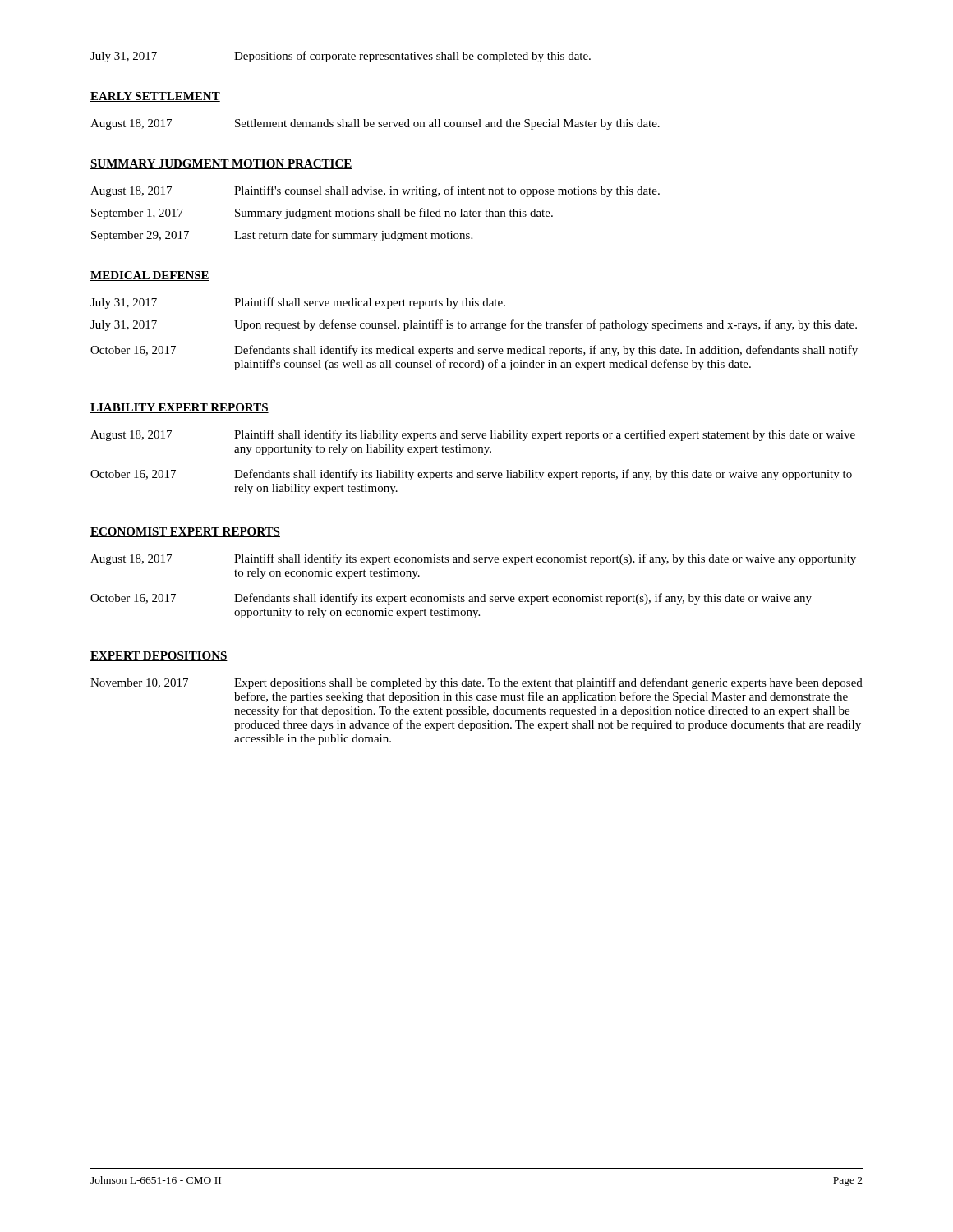Where is the passage that starts "November 10, 2017 Expert depositions shall be completed"?
Viewport: 953px width, 1232px height.
pyautogui.click(x=476, y=711)
